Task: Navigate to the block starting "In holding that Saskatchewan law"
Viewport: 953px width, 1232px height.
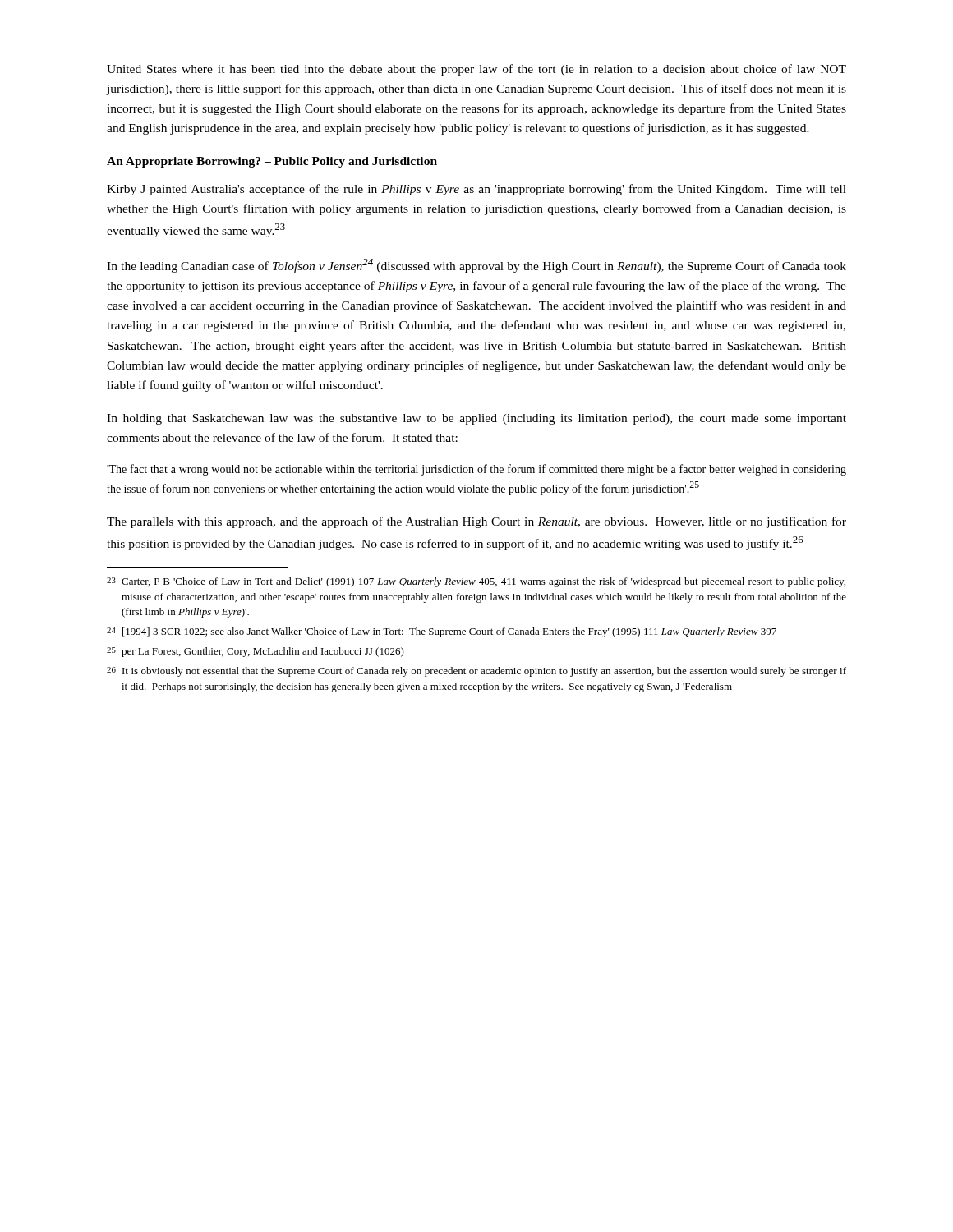Action: pos(476,428)
